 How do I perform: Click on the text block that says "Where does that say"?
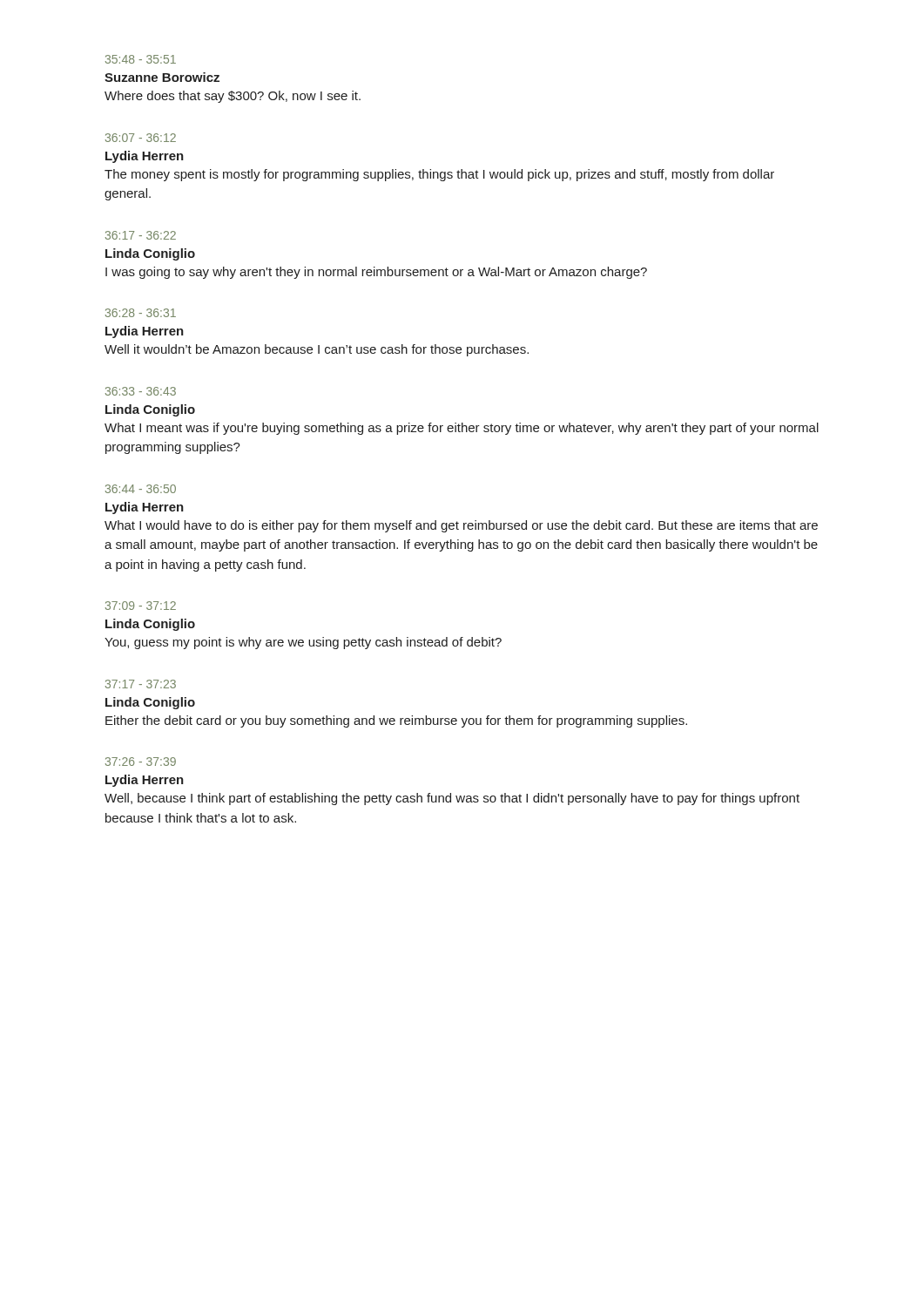(x=233, y=95)
